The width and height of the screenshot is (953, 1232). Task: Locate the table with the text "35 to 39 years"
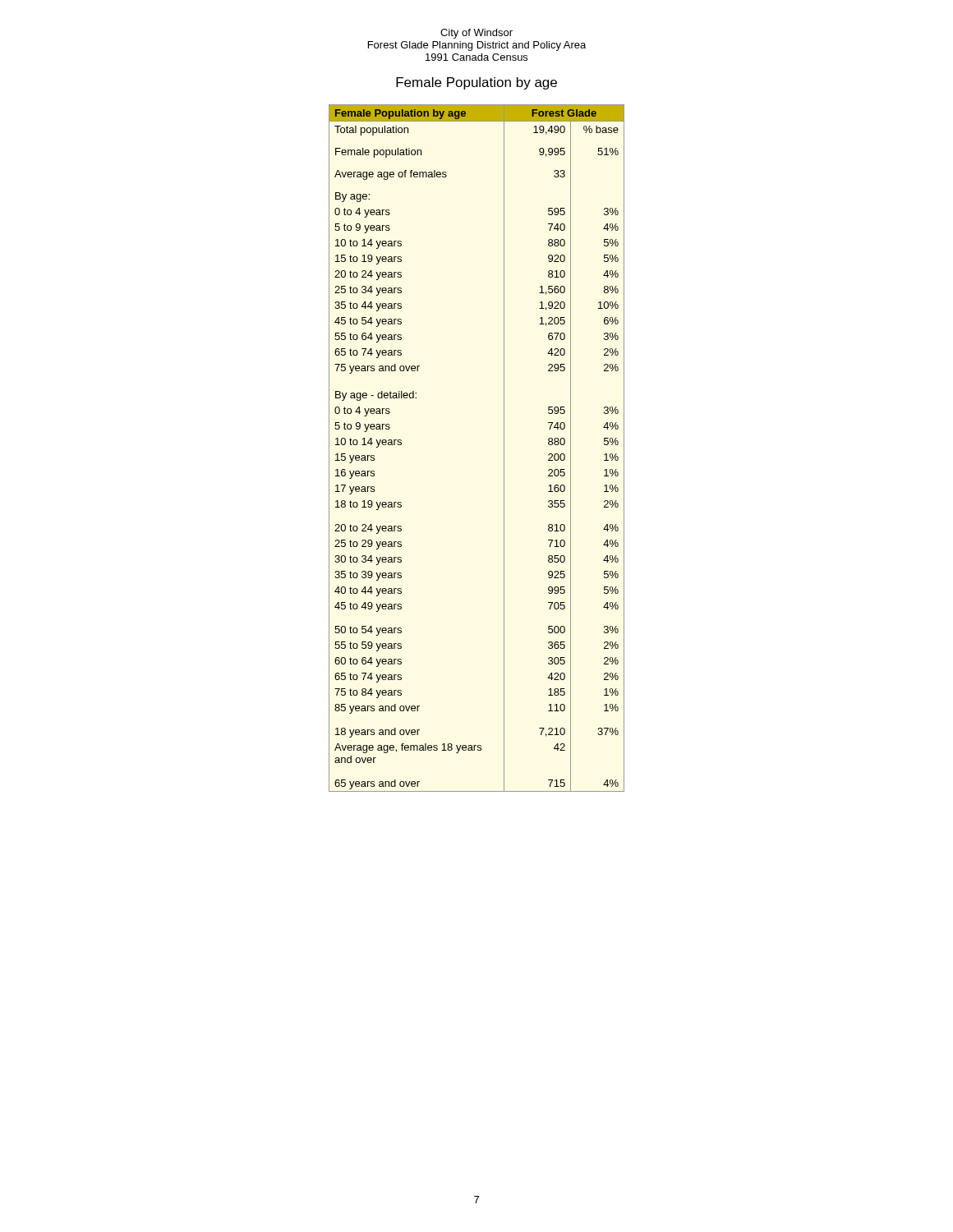point(476,448)
